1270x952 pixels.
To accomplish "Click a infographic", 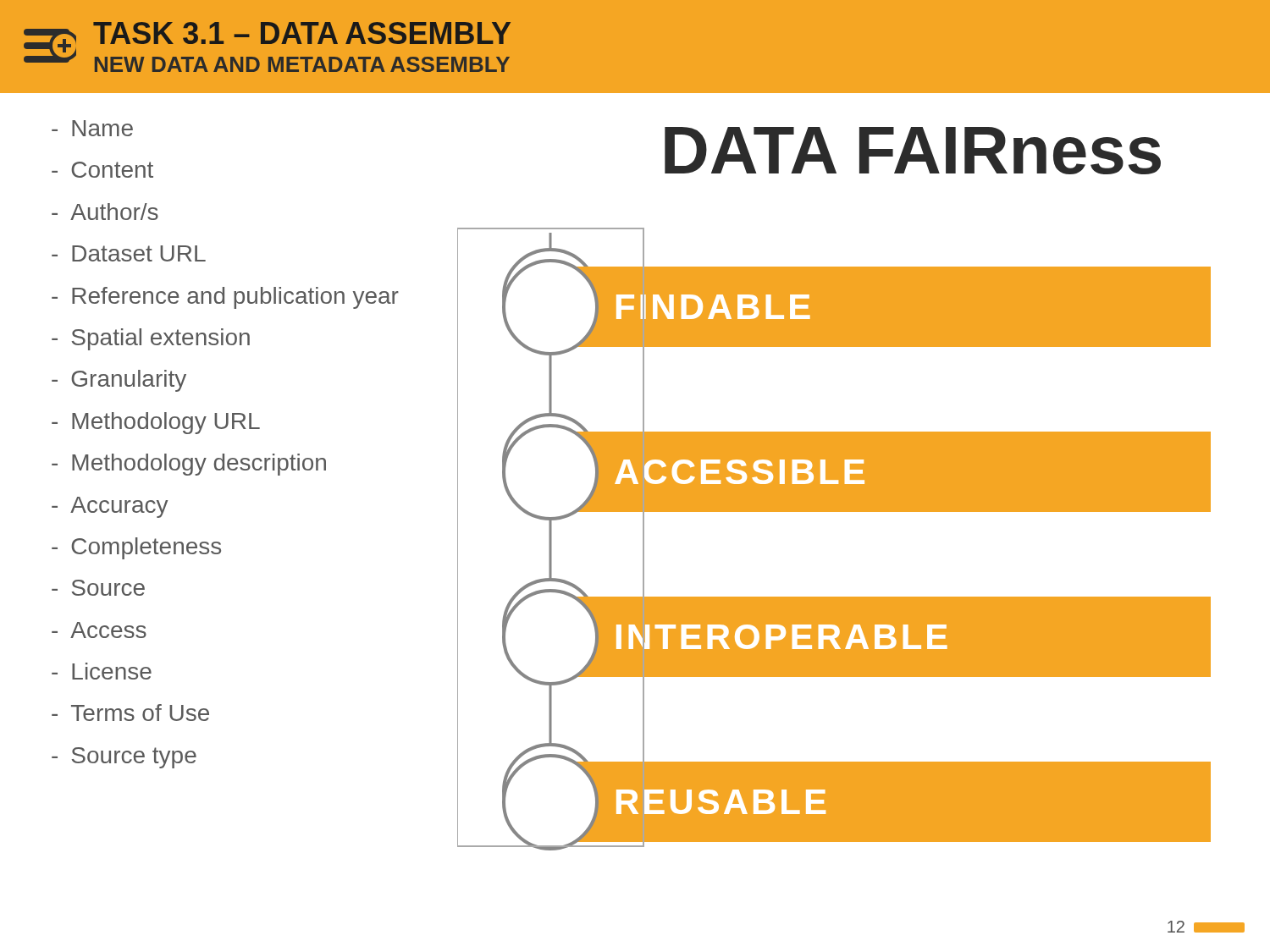I will point(851,491).
